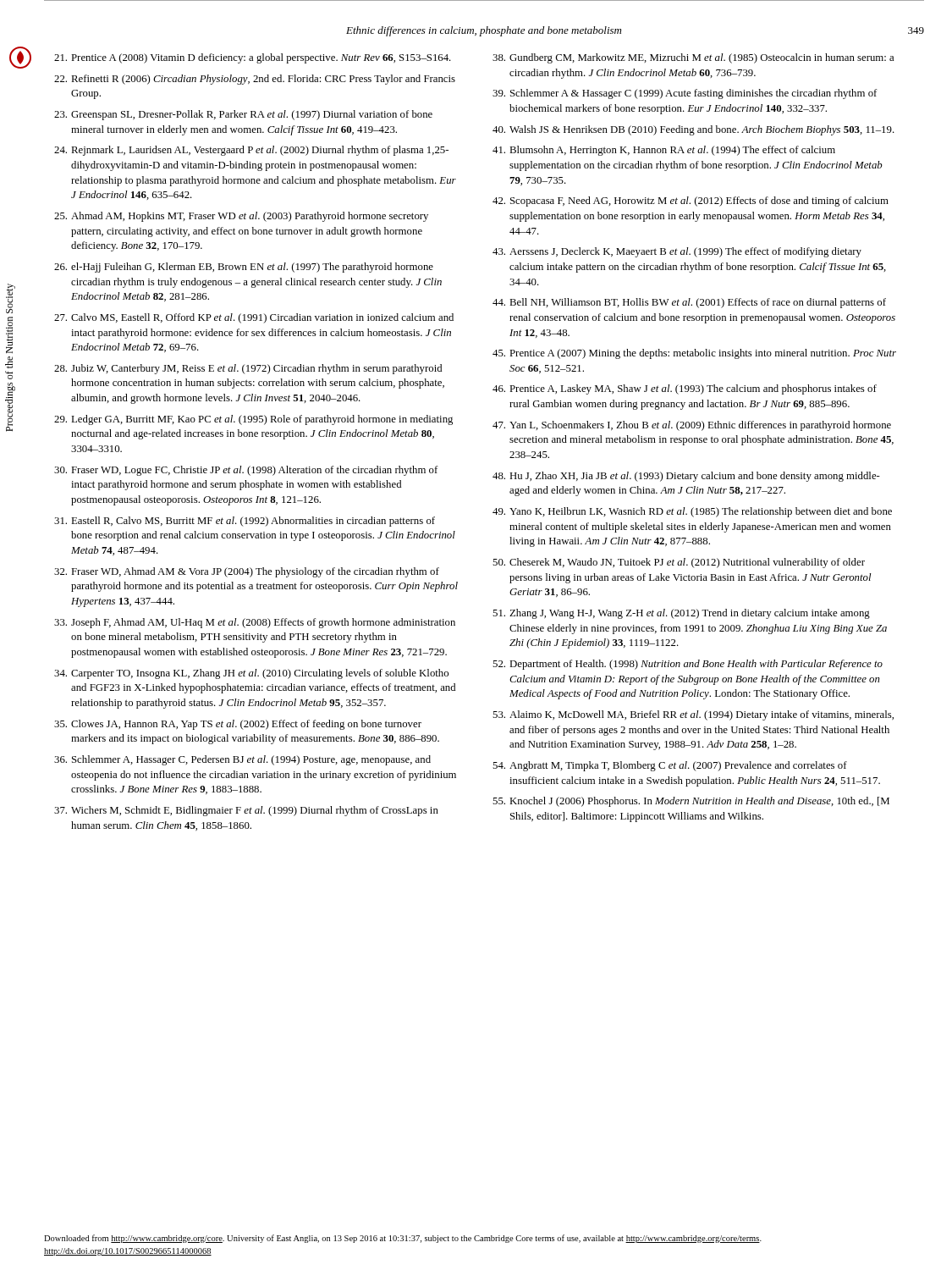The width and height of the screenshot is (952, 1270).
Task: Select the list item containing "41. Blumsohn A, Herrington K, Hannon RA et"
Action: (x=690, y=166)
